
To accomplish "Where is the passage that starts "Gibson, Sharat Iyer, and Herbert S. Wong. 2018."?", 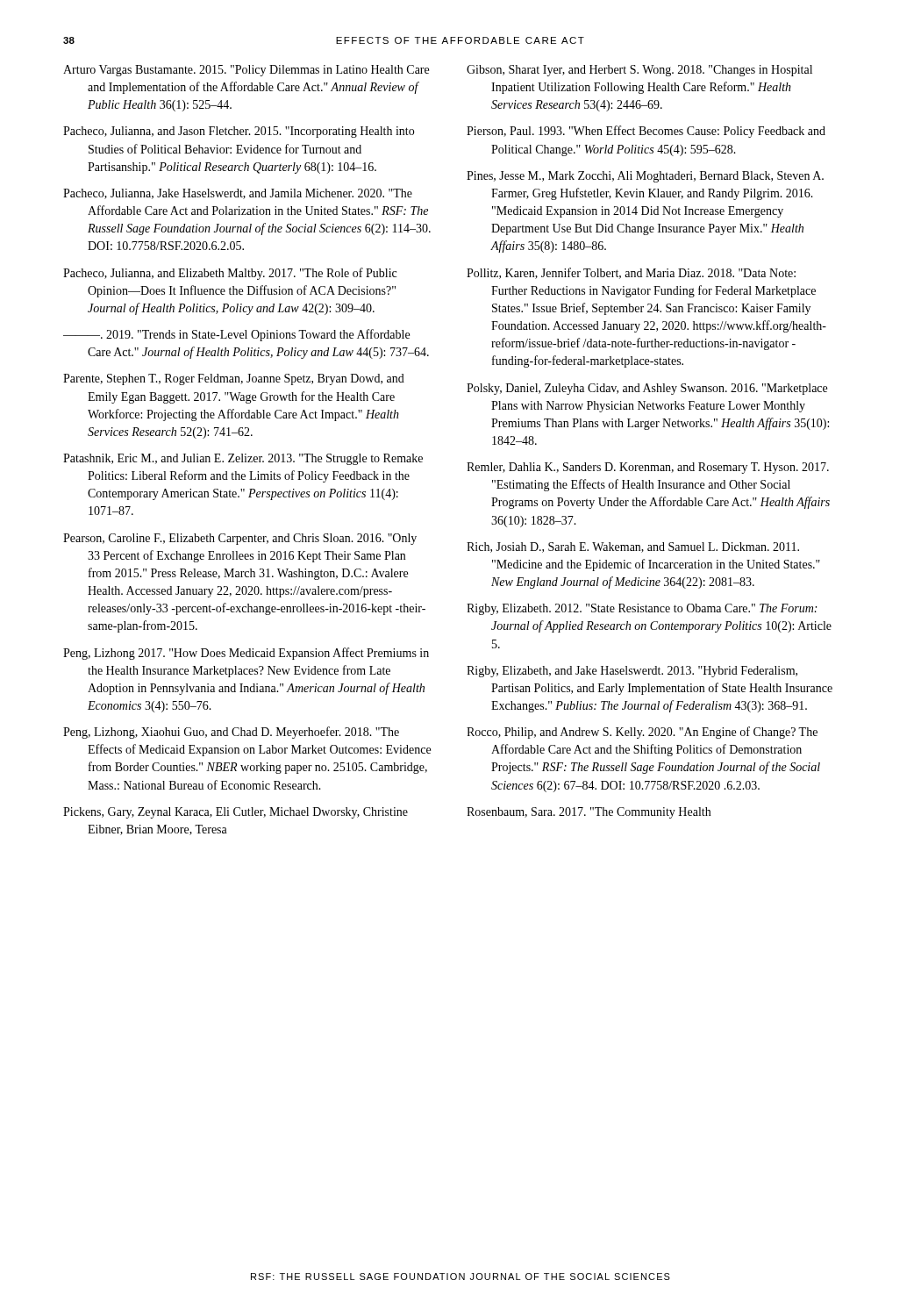I will tap(640, 87).
